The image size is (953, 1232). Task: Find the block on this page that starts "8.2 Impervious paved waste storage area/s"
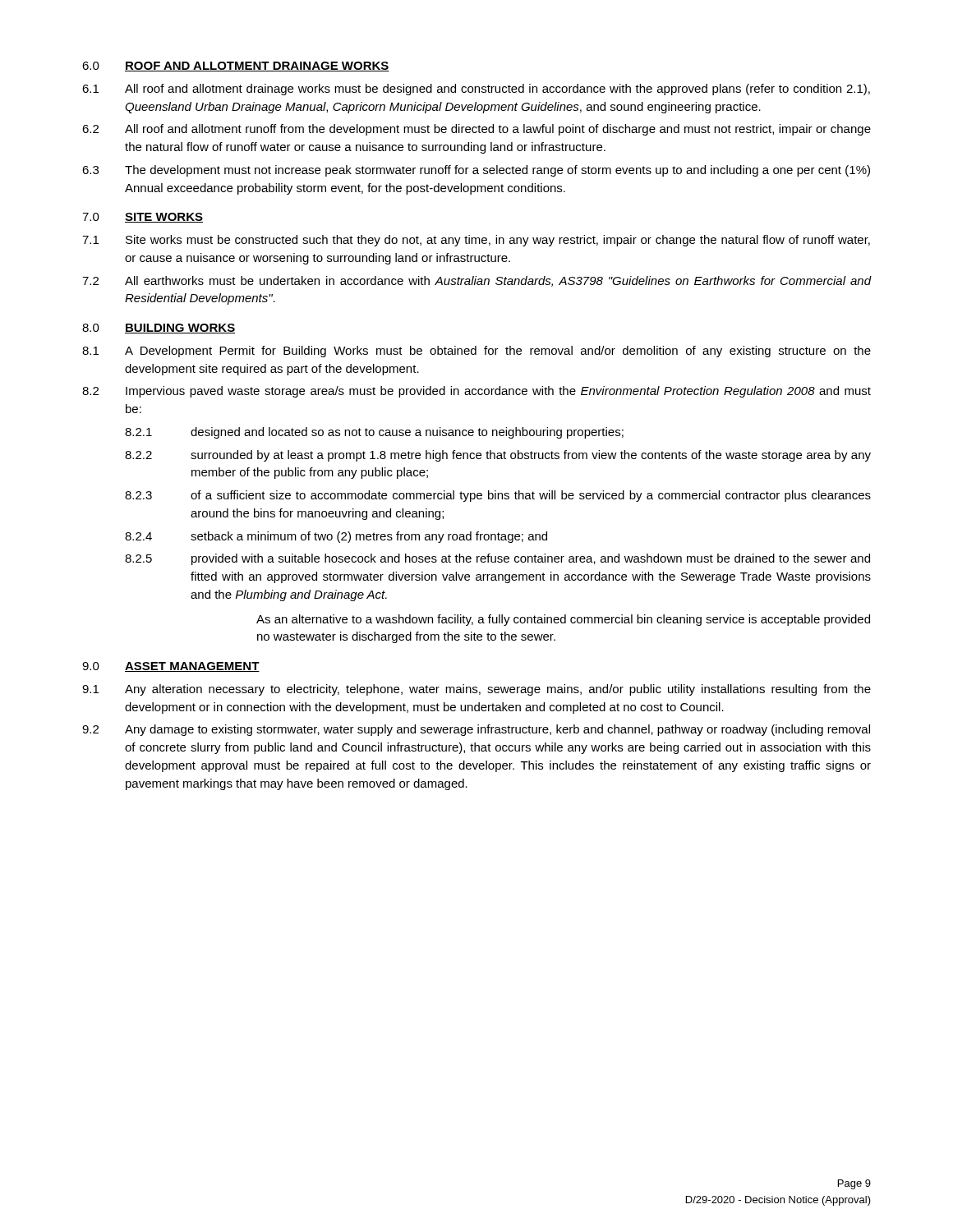pyautogui.click(x=476, y=400)
